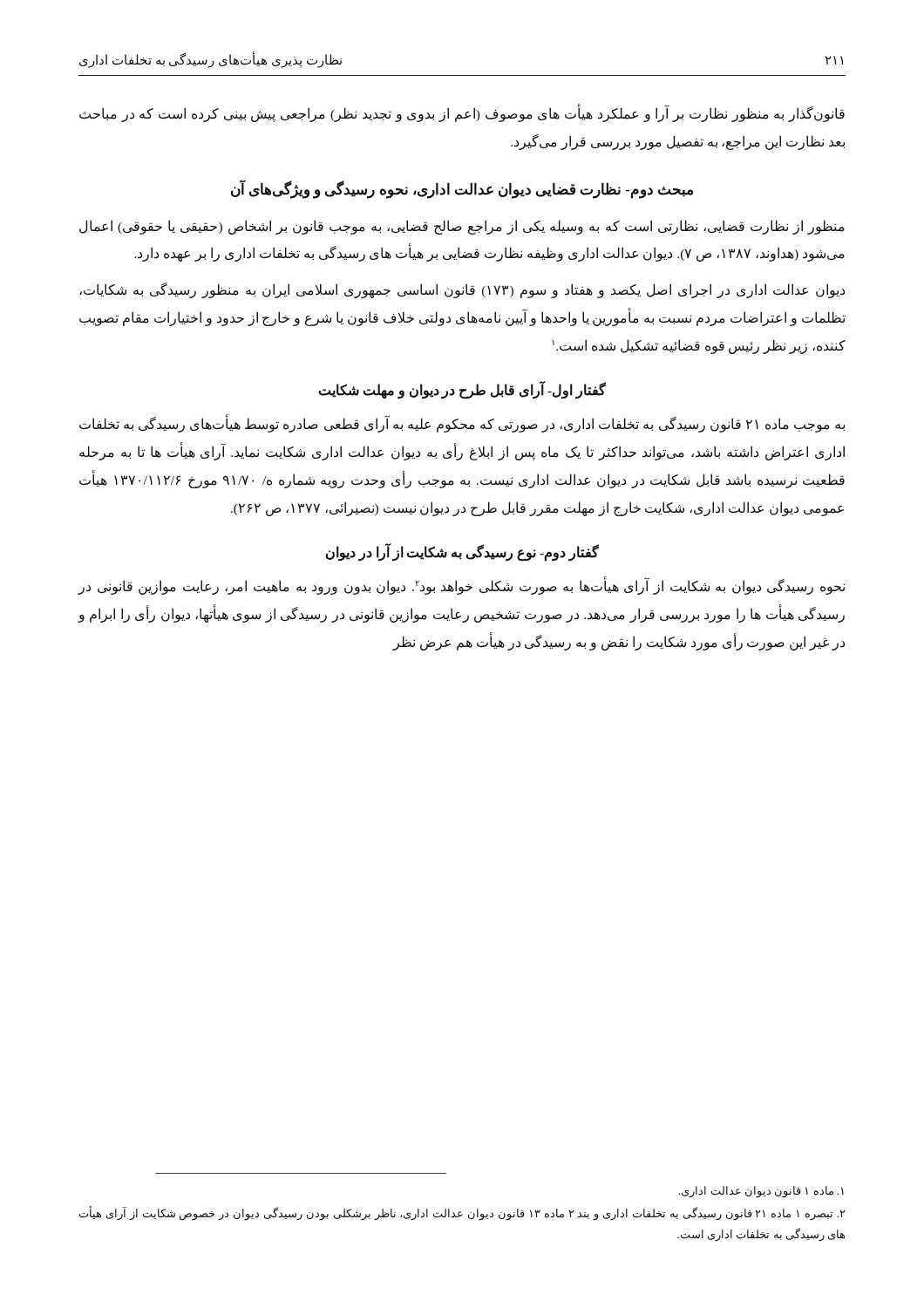This screenshot has width=924, height=1308.
Task: Click on the text block starting "گفتار اول- آرای قابل طرح در دیوان"
Action: (x=462, y=391)
